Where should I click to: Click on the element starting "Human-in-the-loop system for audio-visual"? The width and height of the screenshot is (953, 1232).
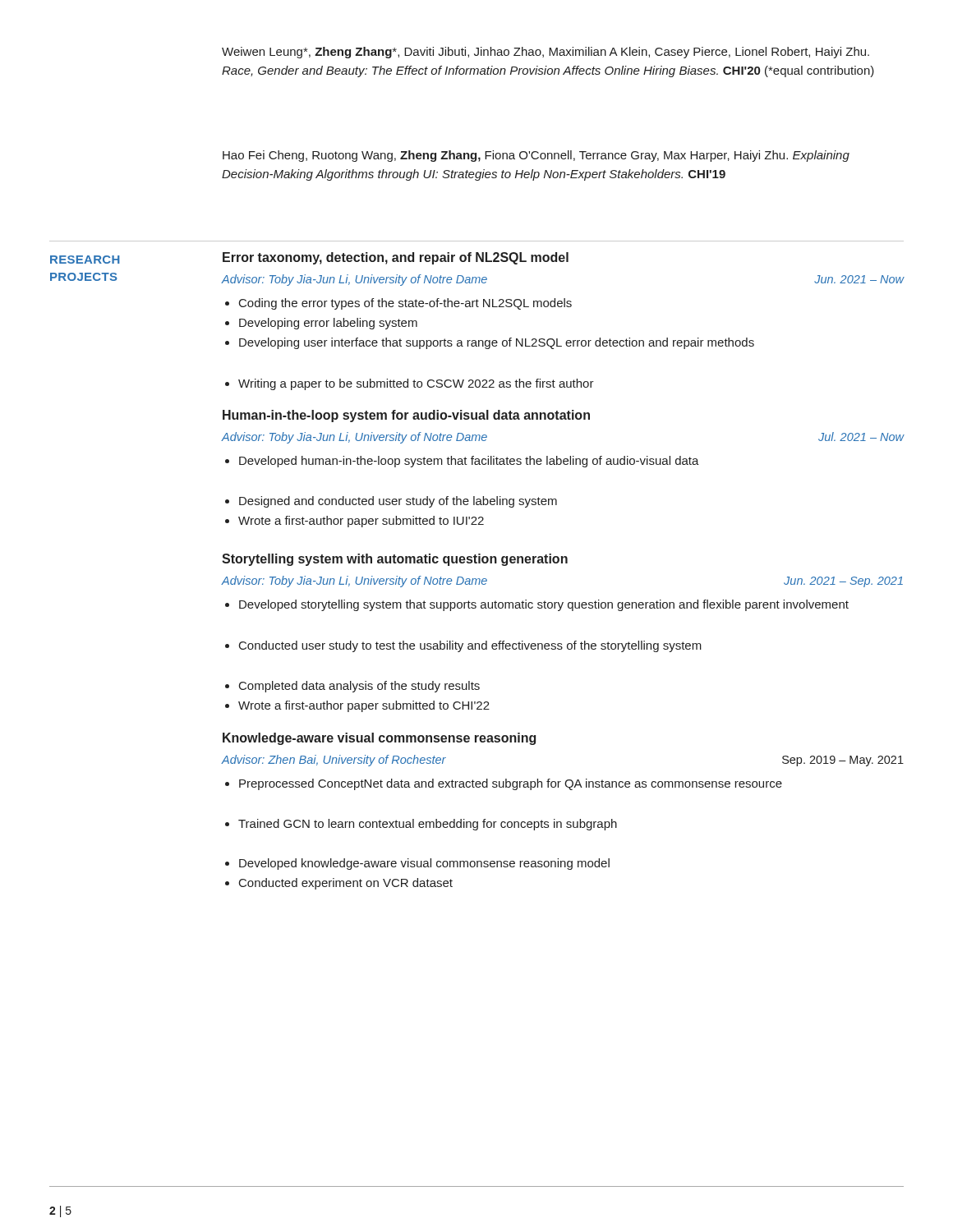406,415
